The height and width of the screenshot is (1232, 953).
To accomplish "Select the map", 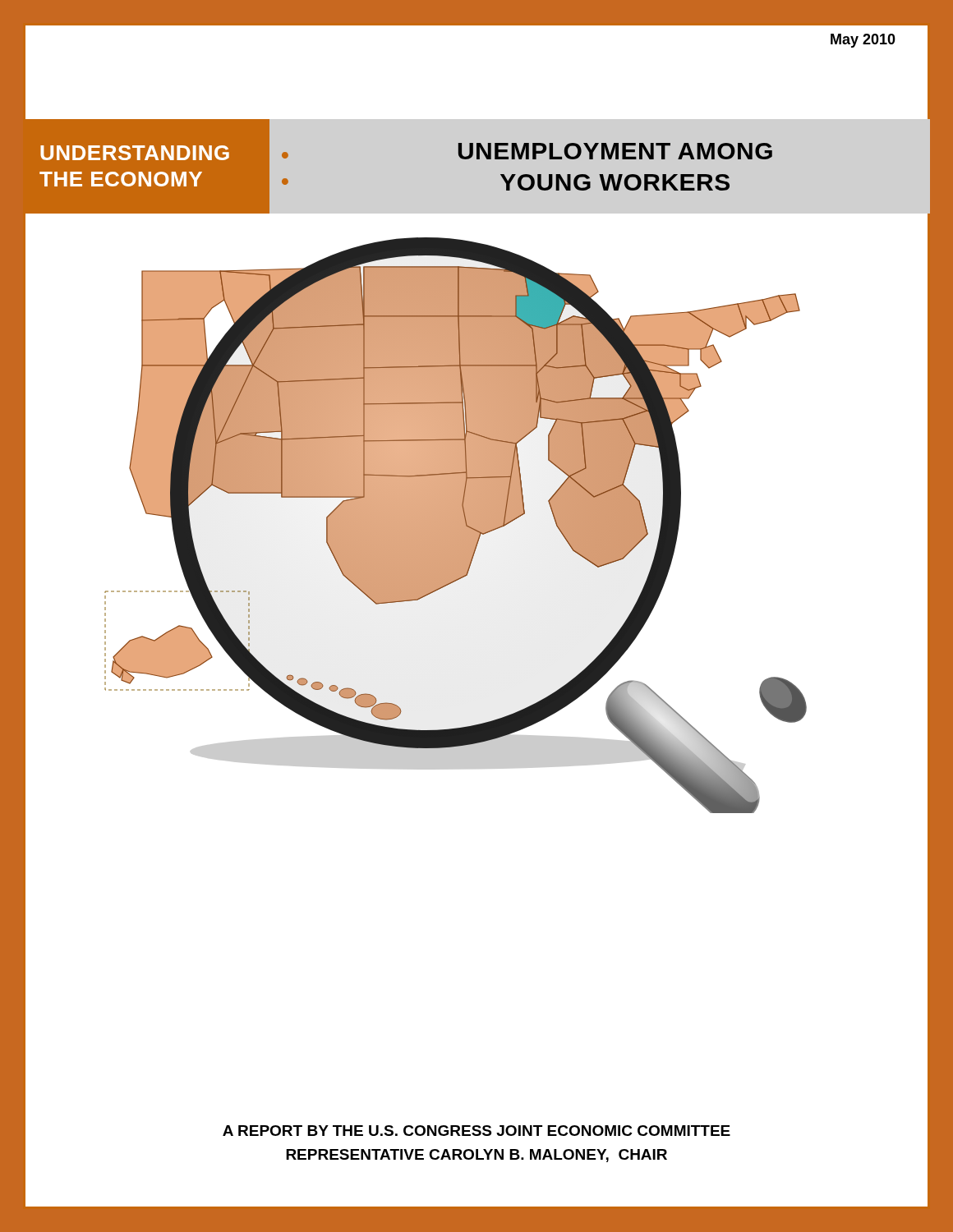I will 476,517.
